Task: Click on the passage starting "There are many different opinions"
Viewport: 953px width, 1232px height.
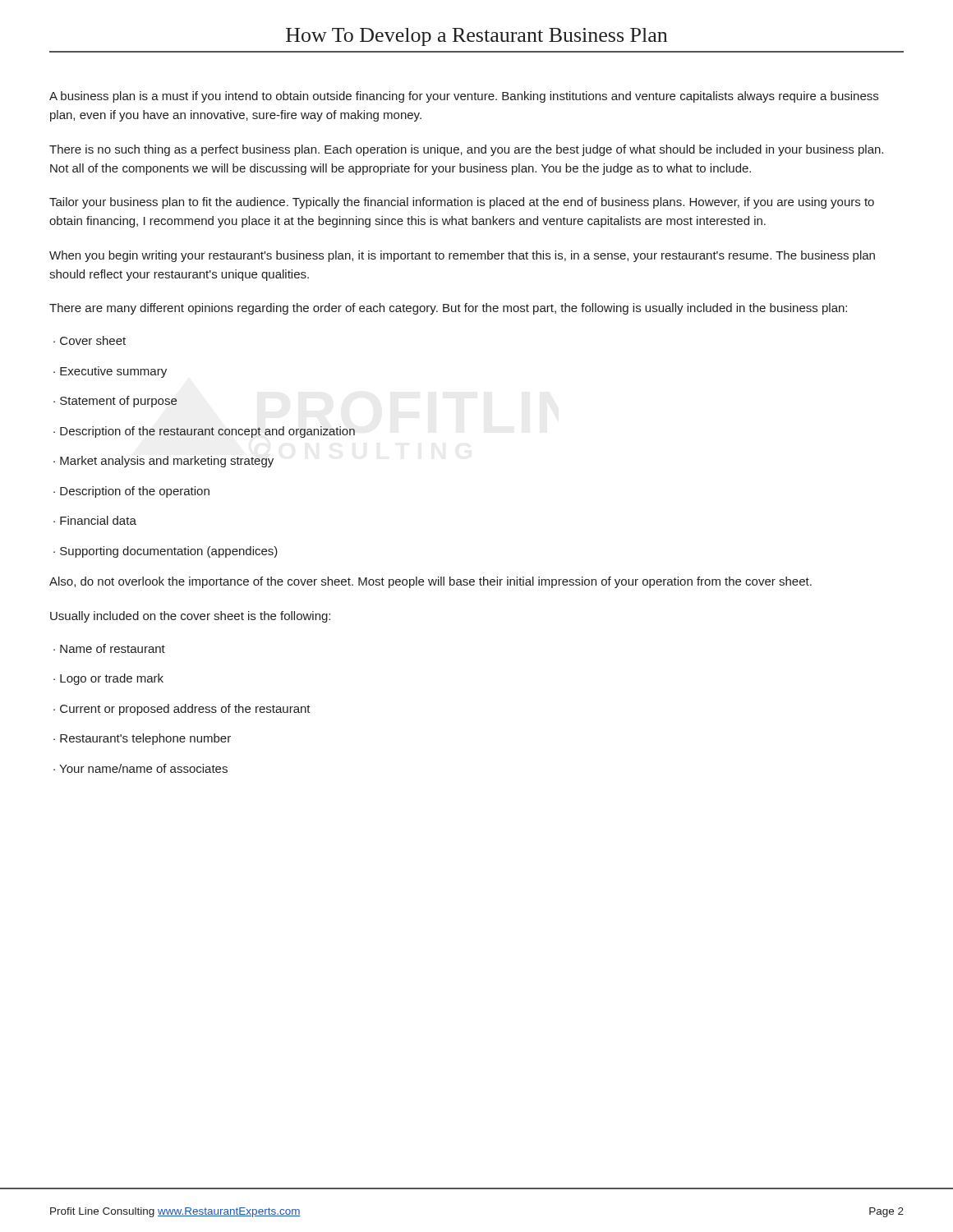Action: tap(449, 308)
